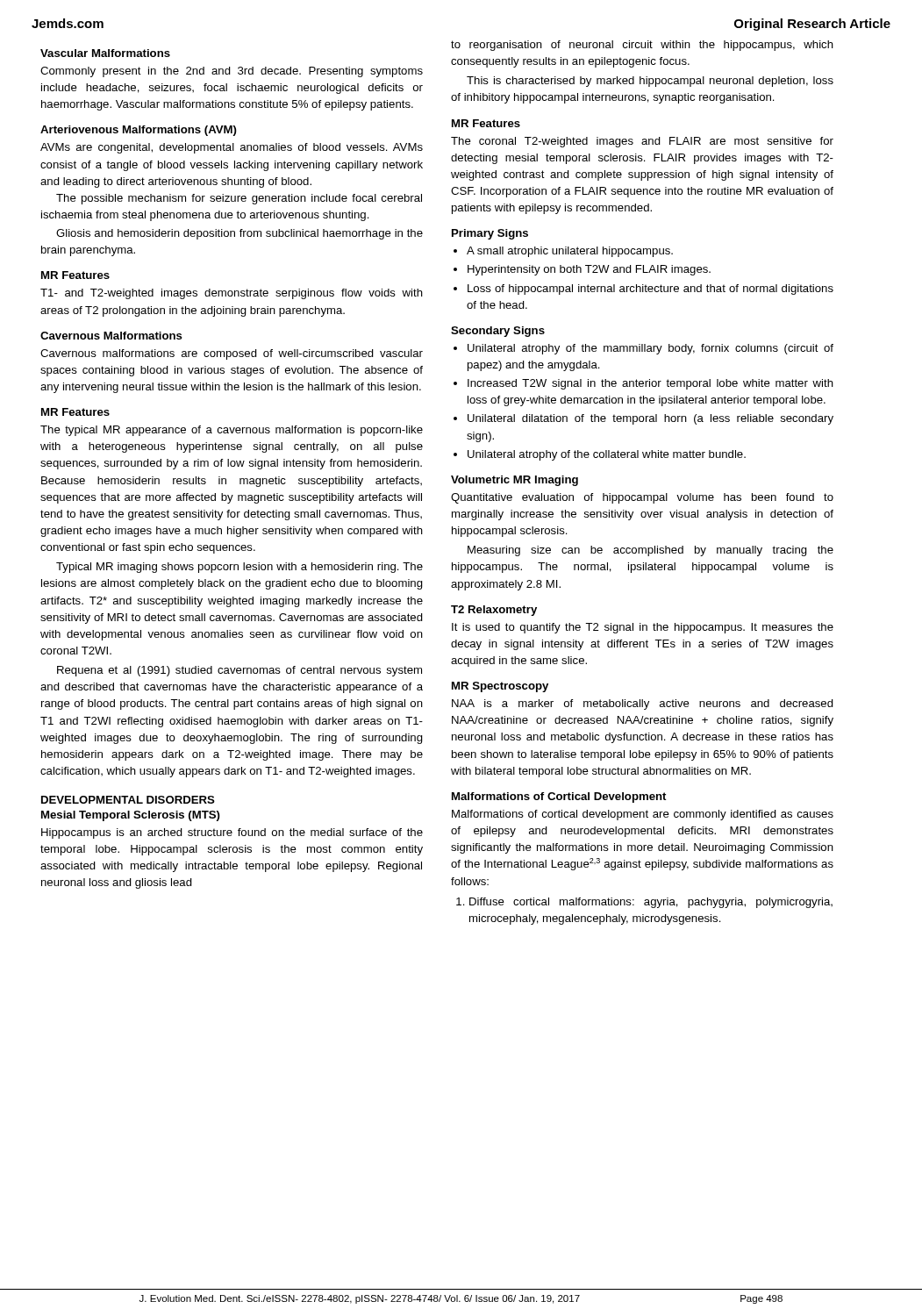
Task: Click on the text block containing "NAA is a marker of"
Action: pyautogui.click(x=642, y=737)
